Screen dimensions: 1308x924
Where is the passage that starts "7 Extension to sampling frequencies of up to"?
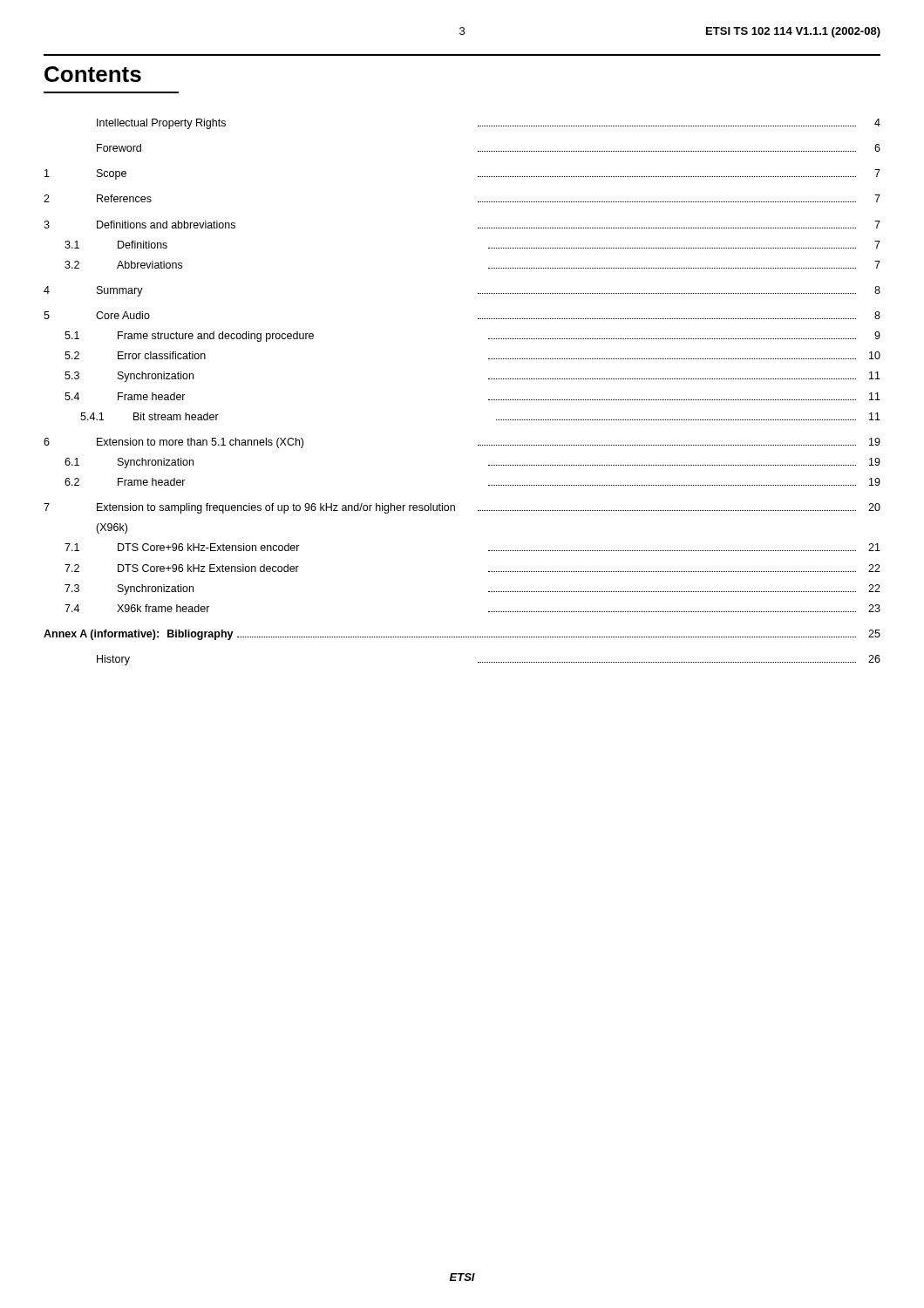pos(462,518)
